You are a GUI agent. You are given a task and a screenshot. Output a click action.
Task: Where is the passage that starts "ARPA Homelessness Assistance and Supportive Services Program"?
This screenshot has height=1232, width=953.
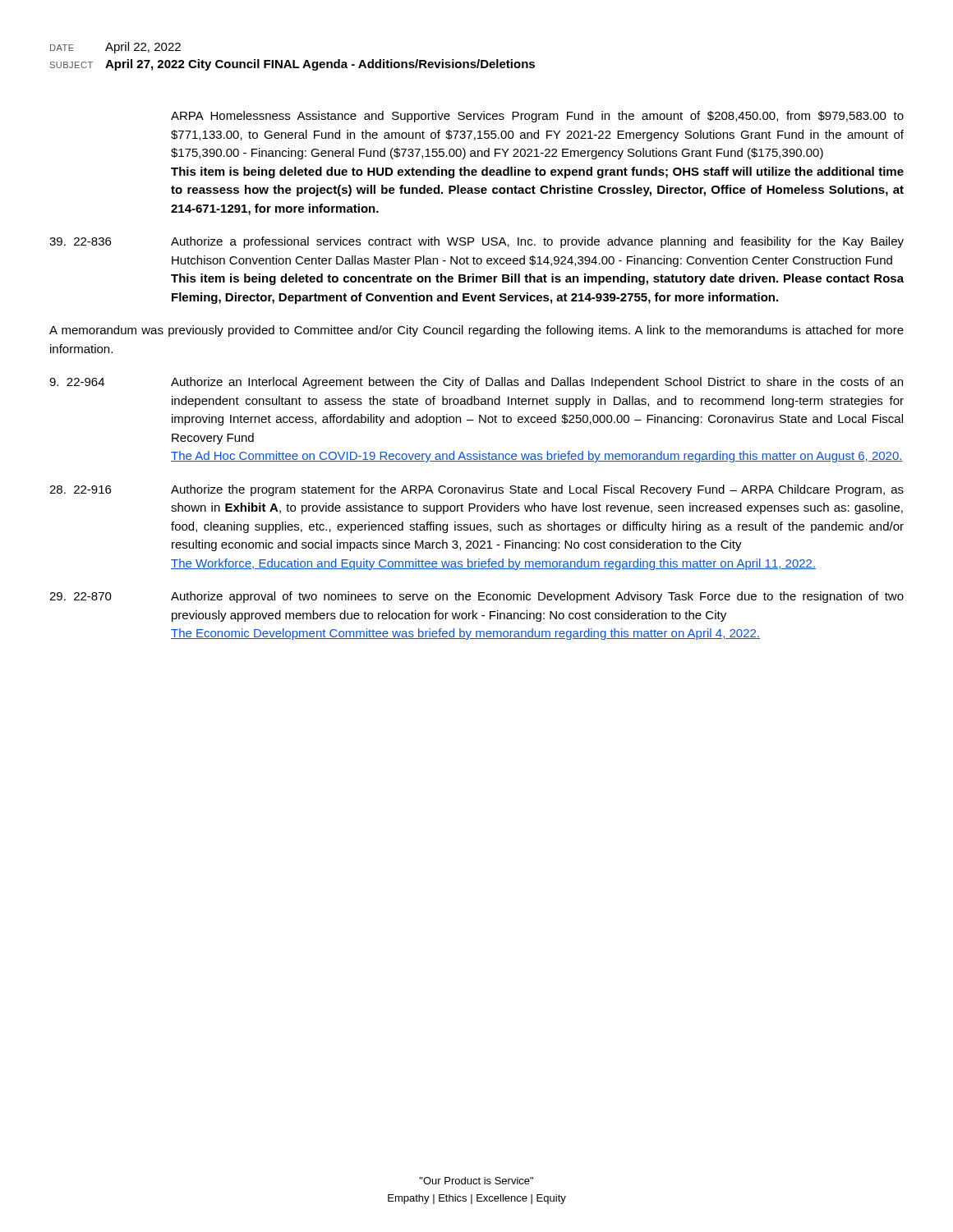click(x=537, y=162)
